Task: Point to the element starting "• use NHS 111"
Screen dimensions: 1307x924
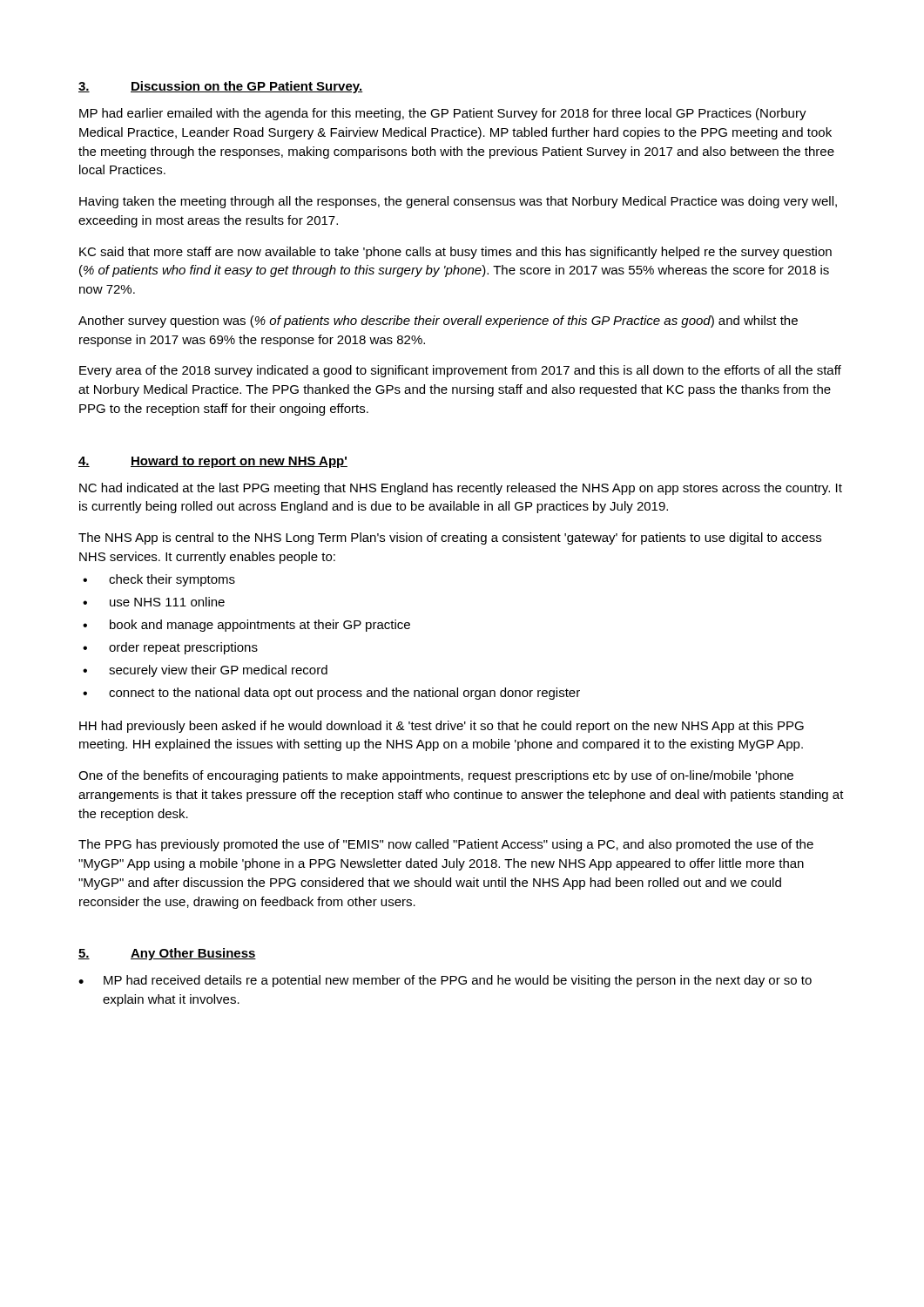Action: [x=154, y=602]
